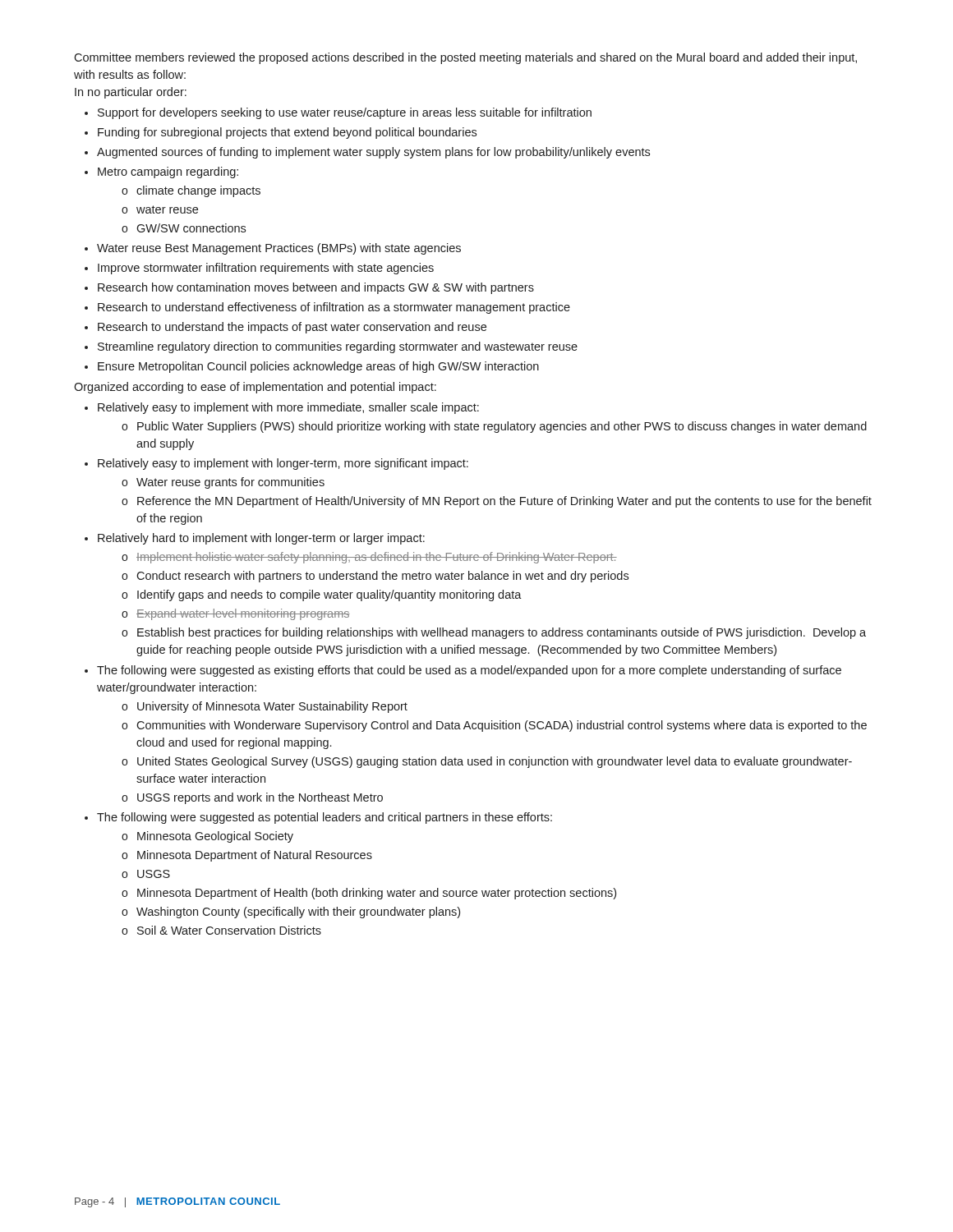Locate the text starting "Streamline regulatory direction to communities"
This screenshot has height=1232, width=953.
[x=337, y=347]
